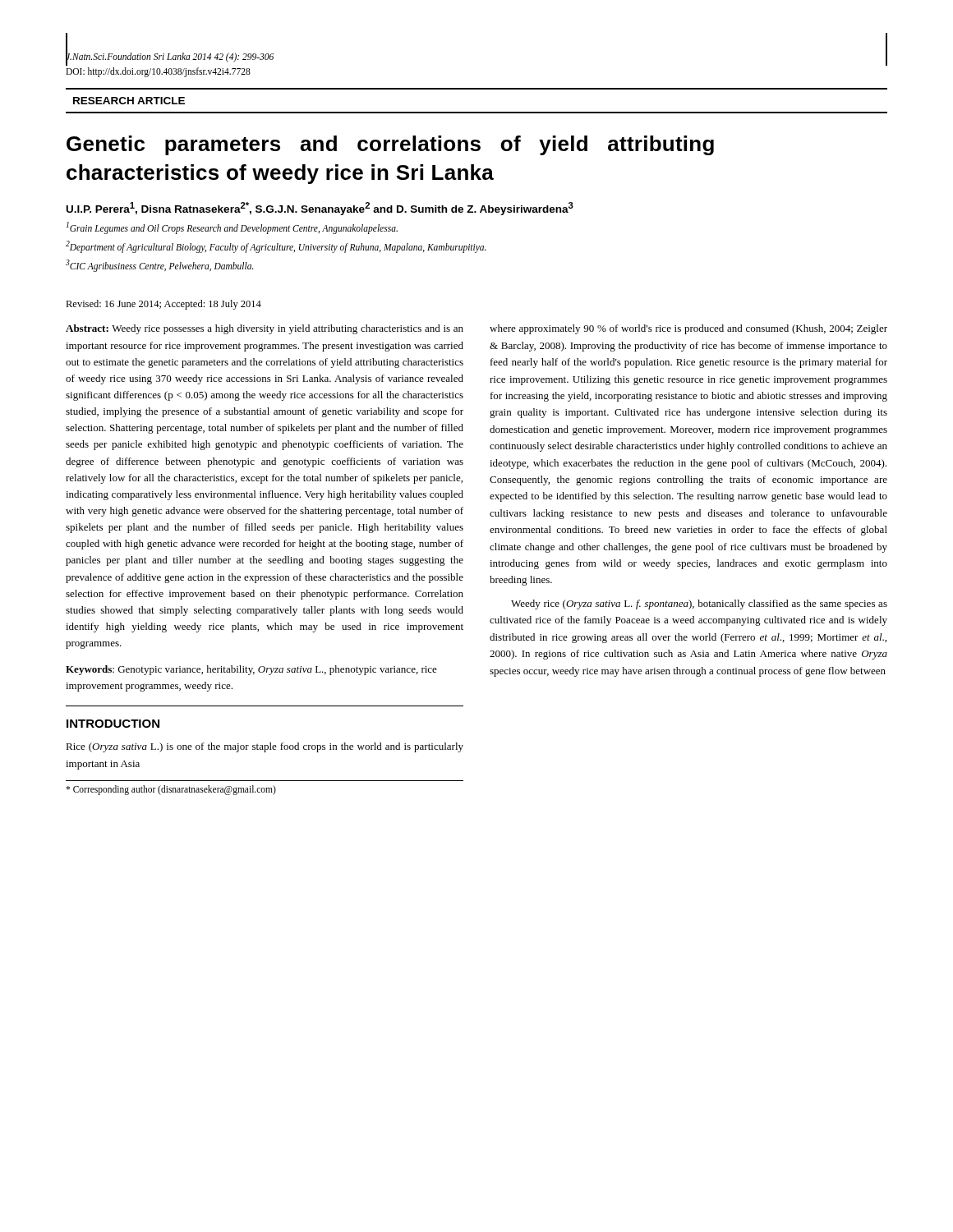Locate the text block starting "Abstract: Weedy rice possesses a high diversity in"
Image resolution: width=953 pixels, height=1232 pixels.
[x=265, y=486]
